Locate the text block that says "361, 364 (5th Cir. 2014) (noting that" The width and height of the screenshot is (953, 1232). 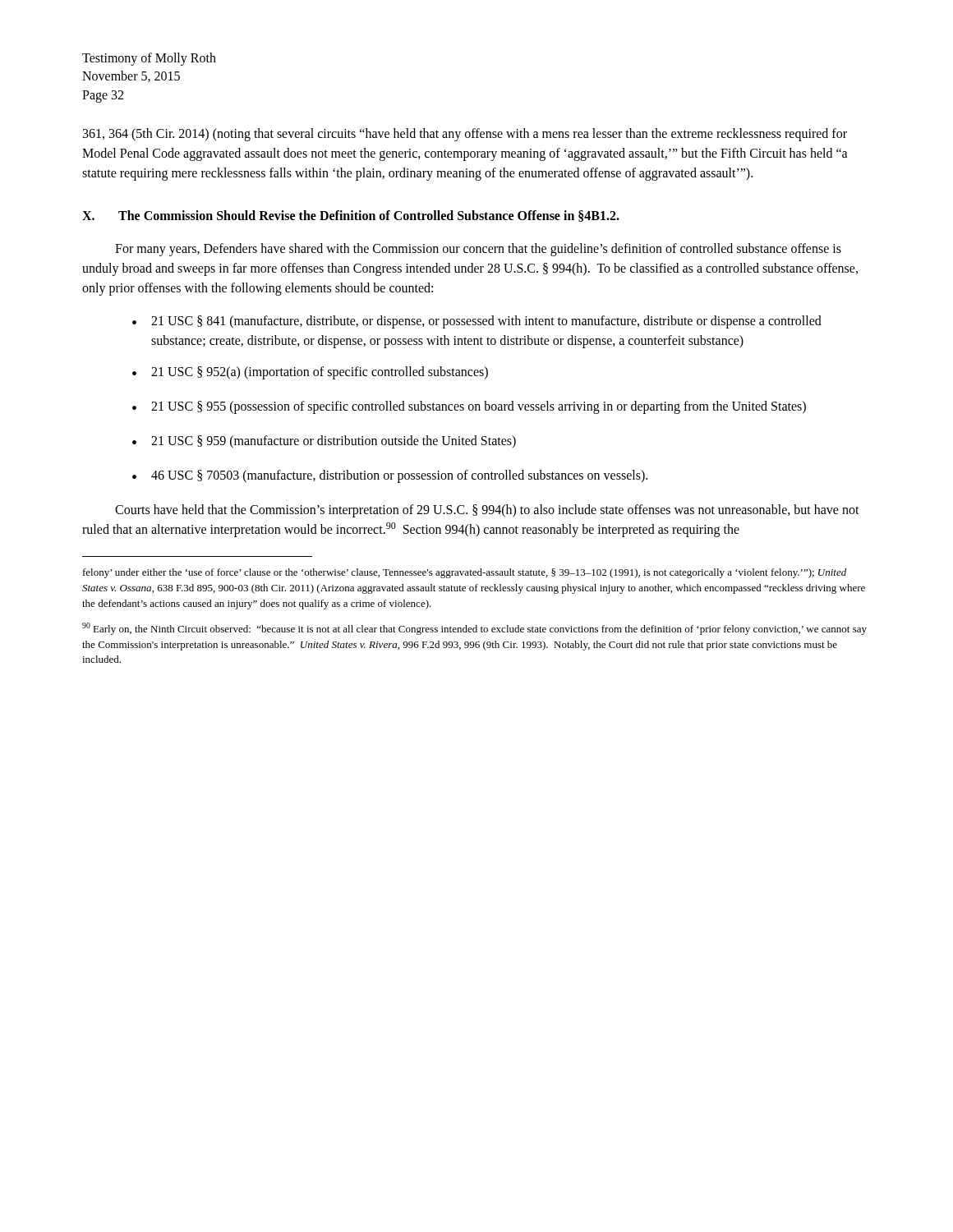(465, 153)
